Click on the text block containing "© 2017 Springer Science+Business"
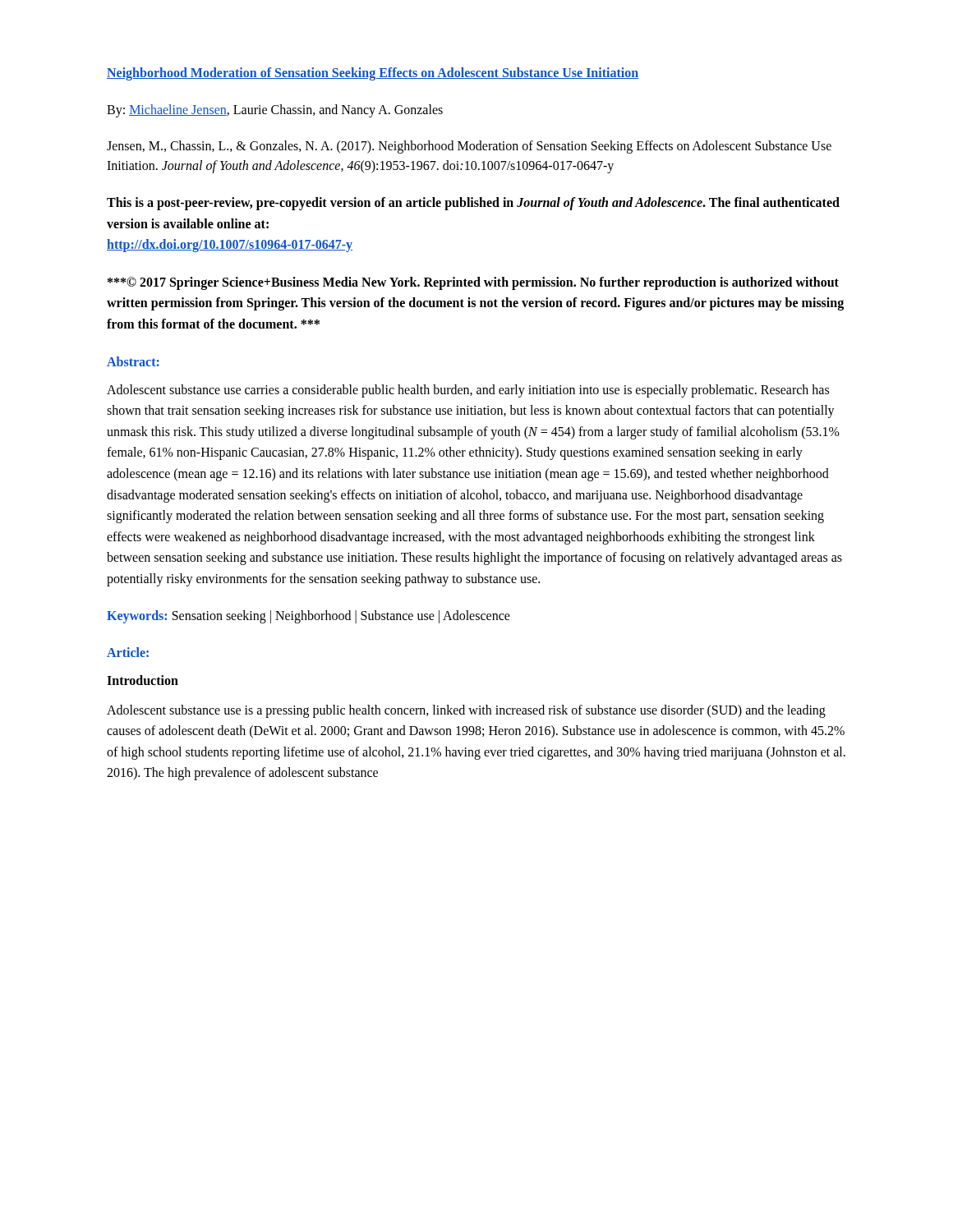This screenshot has height=1232, width=953. click(475, 303)
